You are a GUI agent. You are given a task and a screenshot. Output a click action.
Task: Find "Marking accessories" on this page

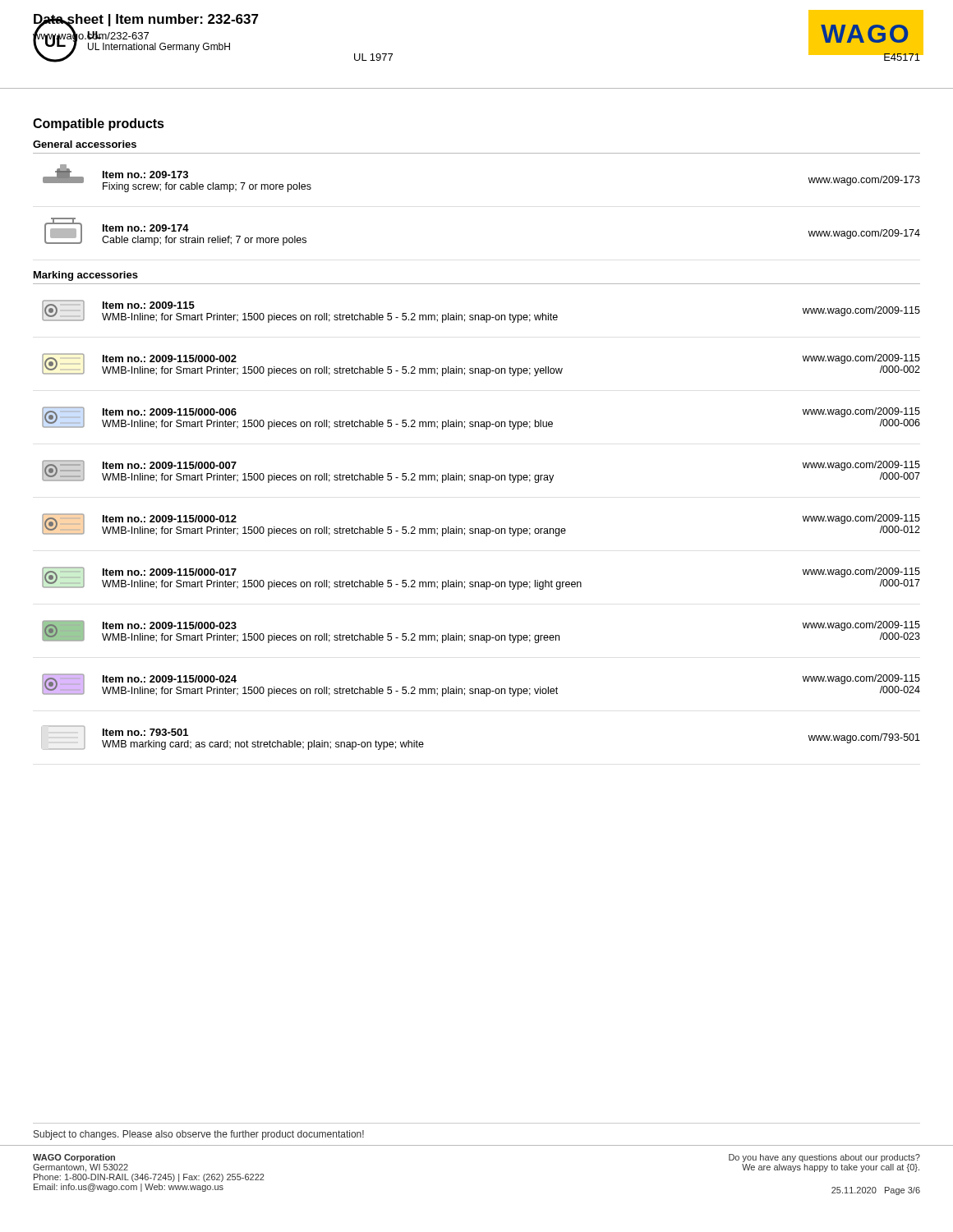(85, 275)
